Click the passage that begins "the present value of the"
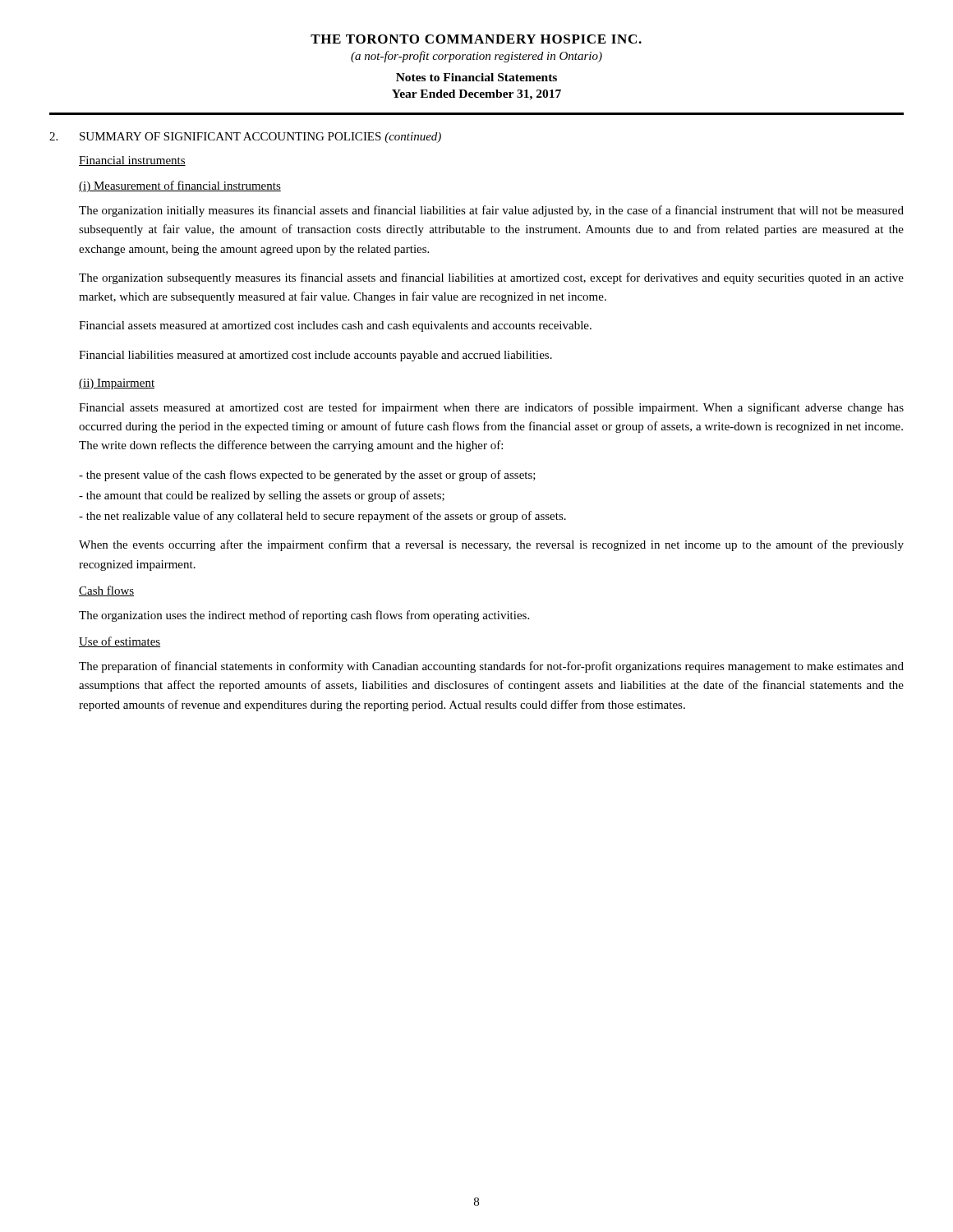The image size is (953, 1232). click(x=307, y=474)
